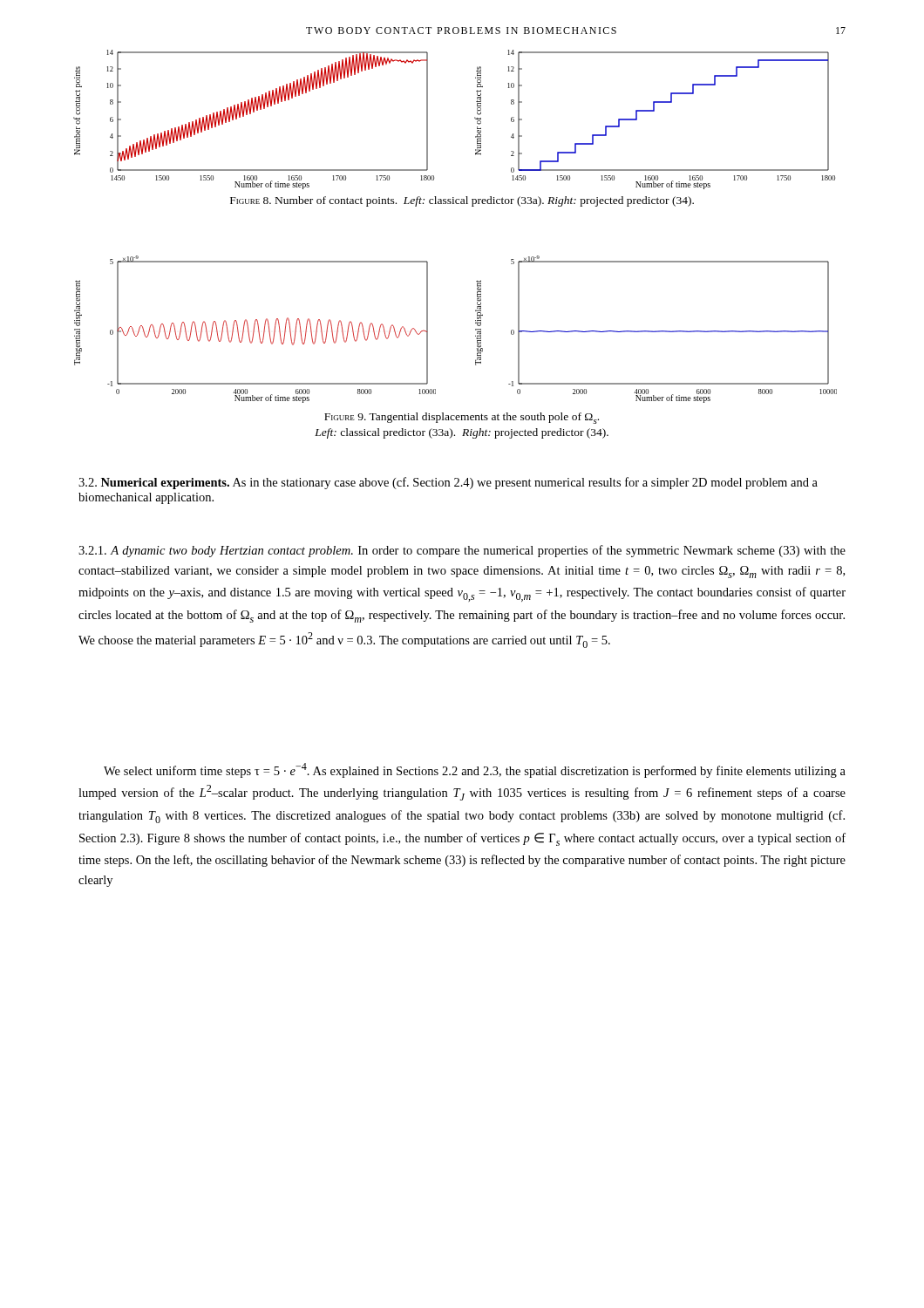Where is the caption that starts "Figure 8. Number of contact points."?
This screenshot has height=1308, width=924.
[x=462, y=200]
